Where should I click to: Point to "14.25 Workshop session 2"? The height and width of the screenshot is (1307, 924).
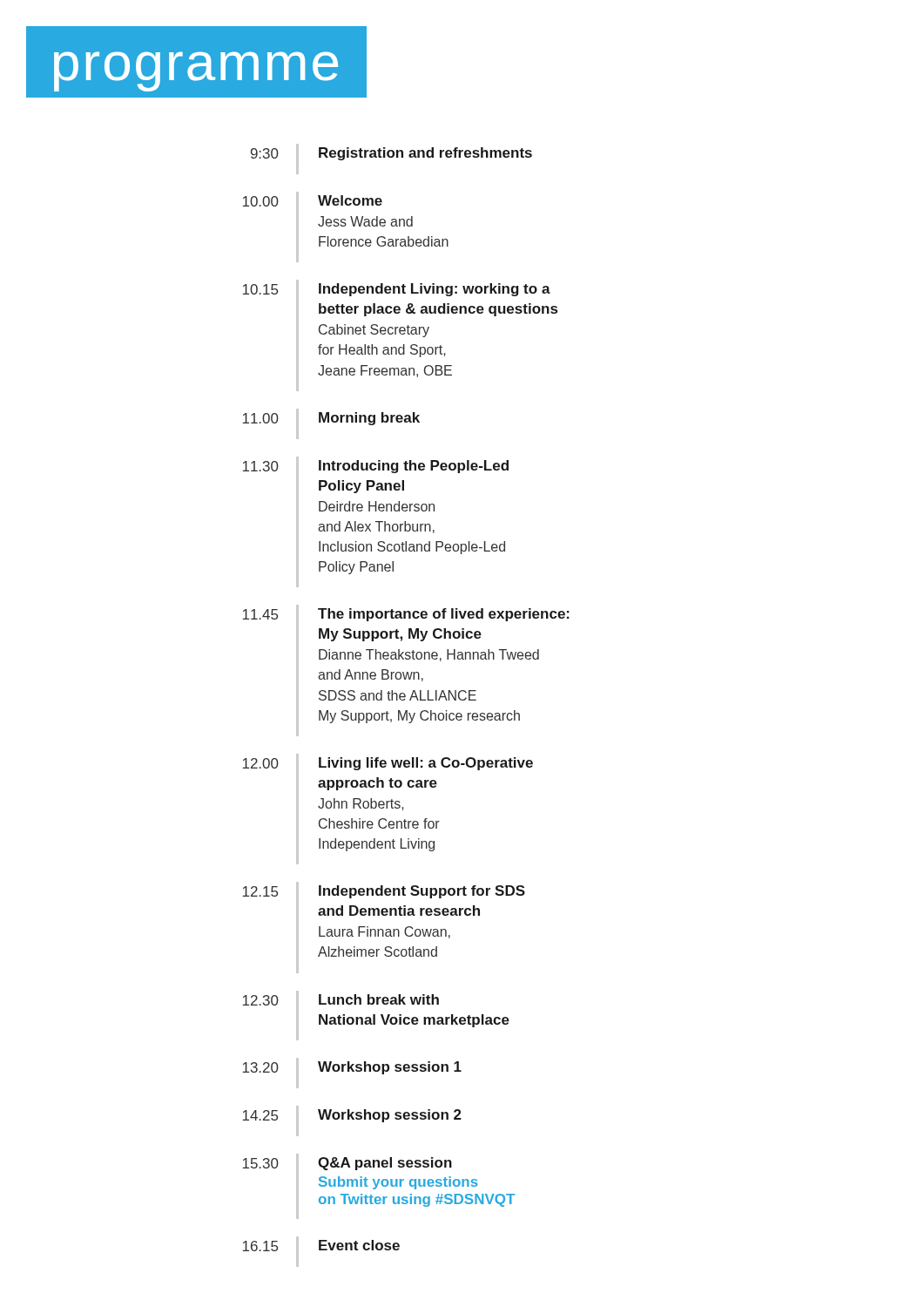[352, 1121]
